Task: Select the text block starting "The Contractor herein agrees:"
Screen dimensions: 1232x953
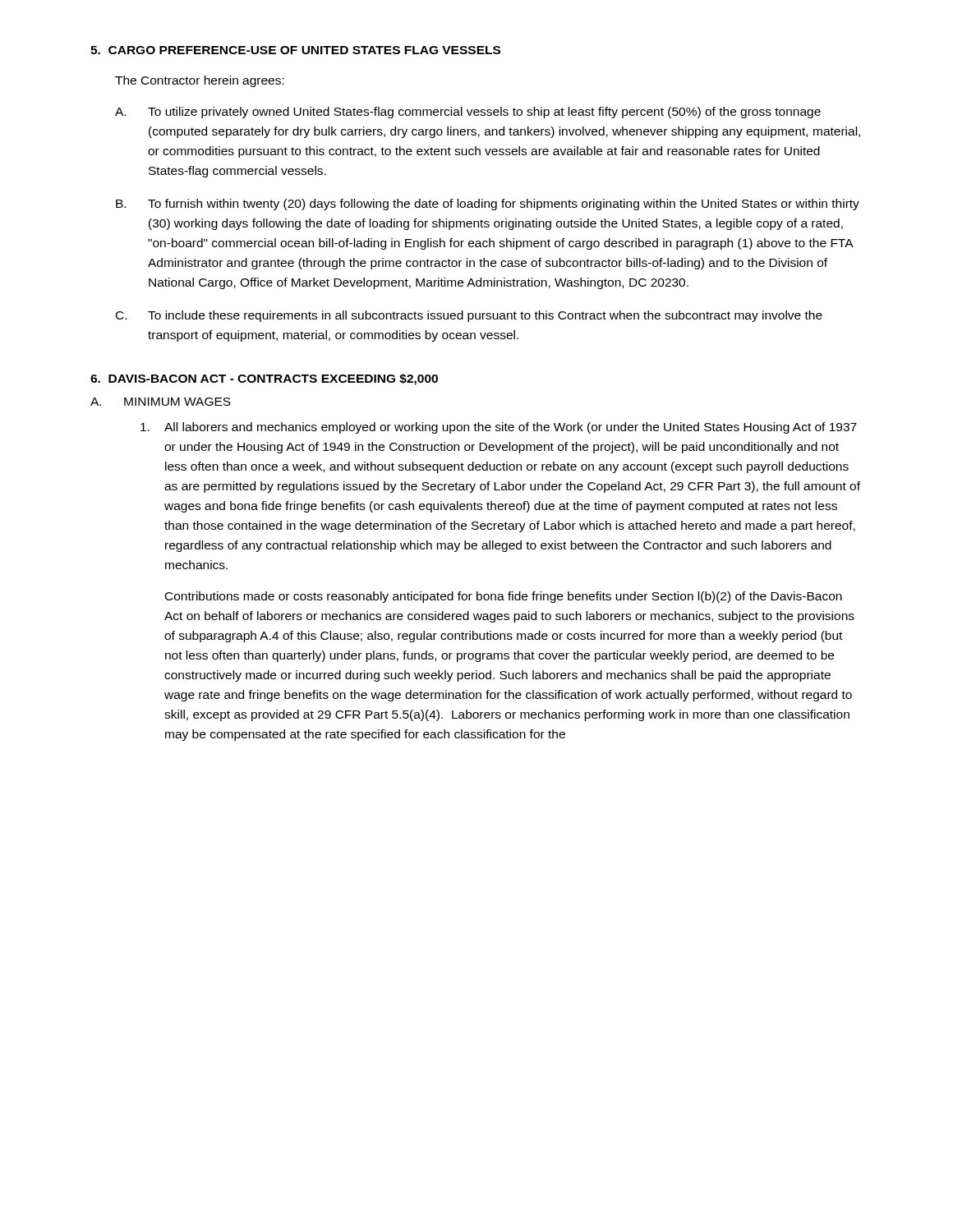Action: (x=200, y=80)
